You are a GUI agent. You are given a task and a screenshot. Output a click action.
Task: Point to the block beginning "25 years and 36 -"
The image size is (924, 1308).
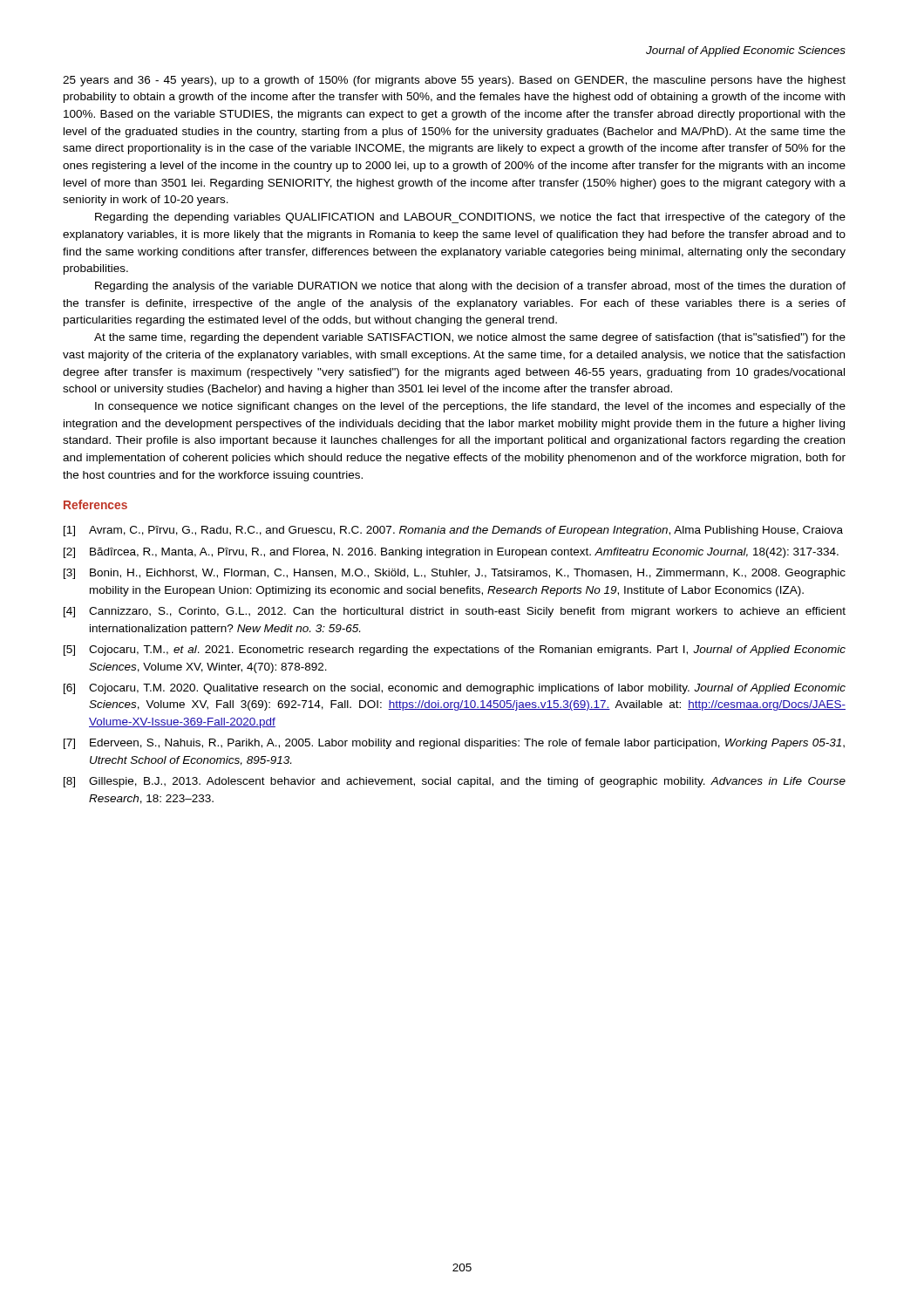[x=454, y=277]
